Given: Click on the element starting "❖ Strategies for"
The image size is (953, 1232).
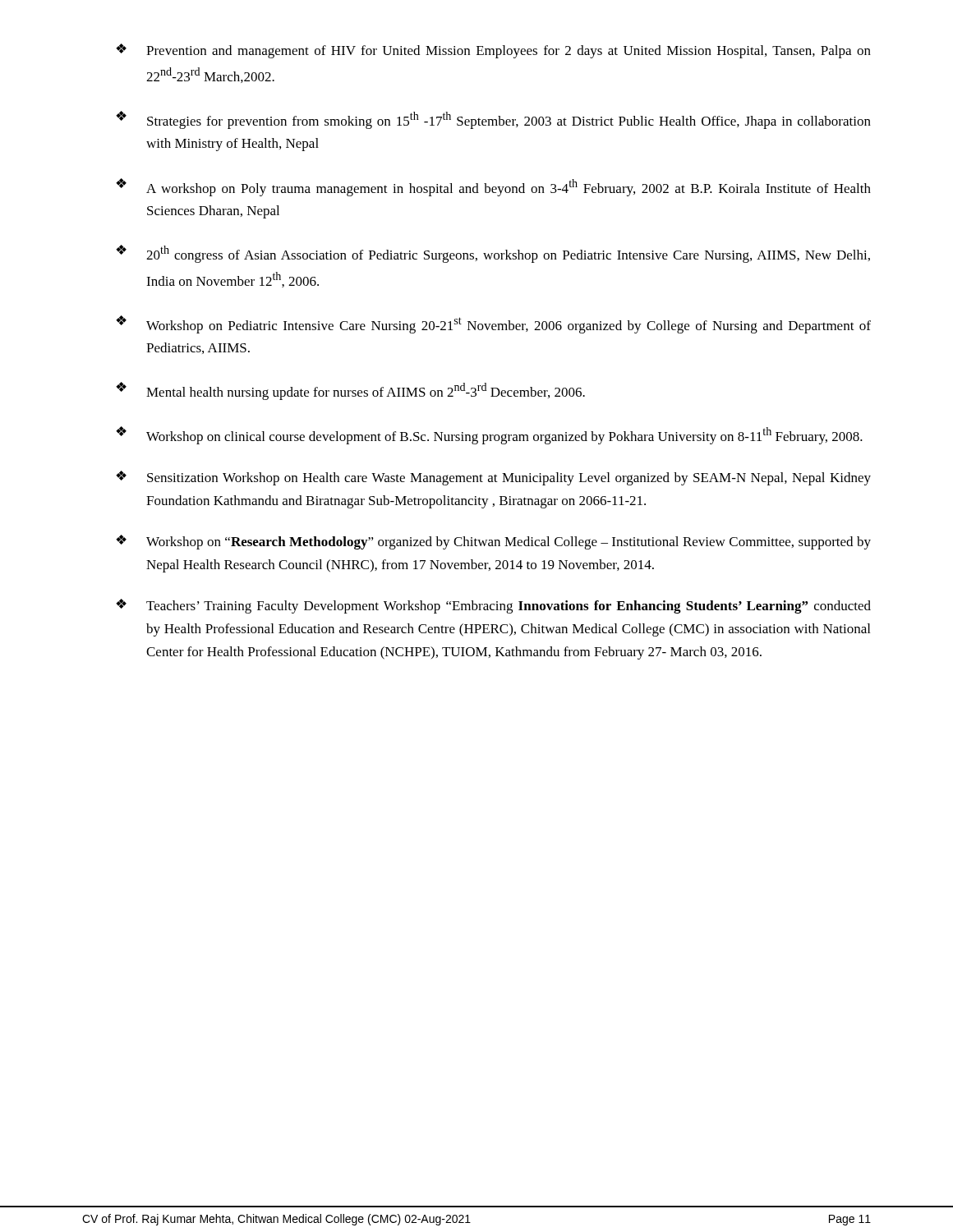Looking at the screenshot, I should click(493, 131).
